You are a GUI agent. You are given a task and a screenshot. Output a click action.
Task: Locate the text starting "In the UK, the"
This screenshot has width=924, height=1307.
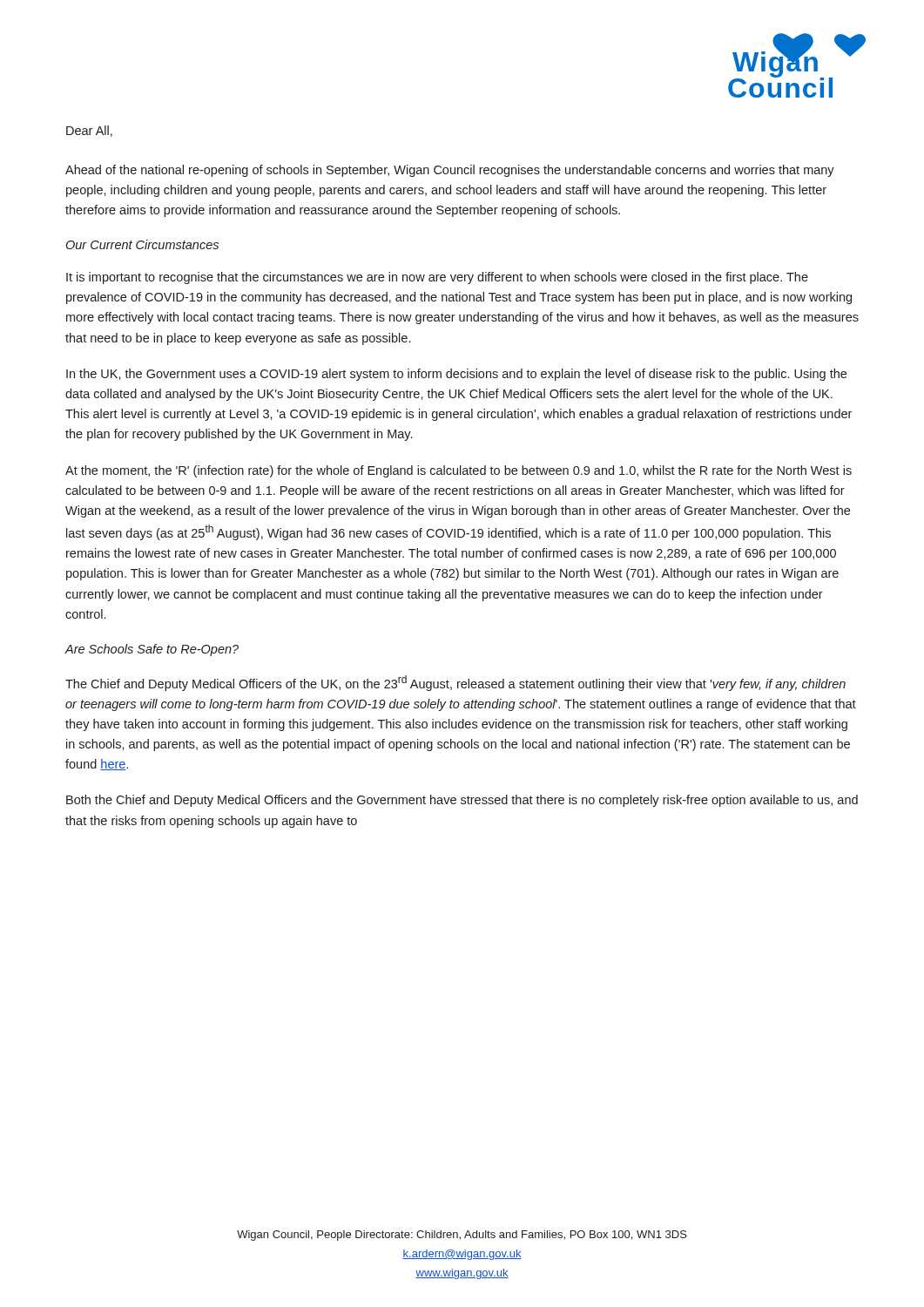(459, 404)
